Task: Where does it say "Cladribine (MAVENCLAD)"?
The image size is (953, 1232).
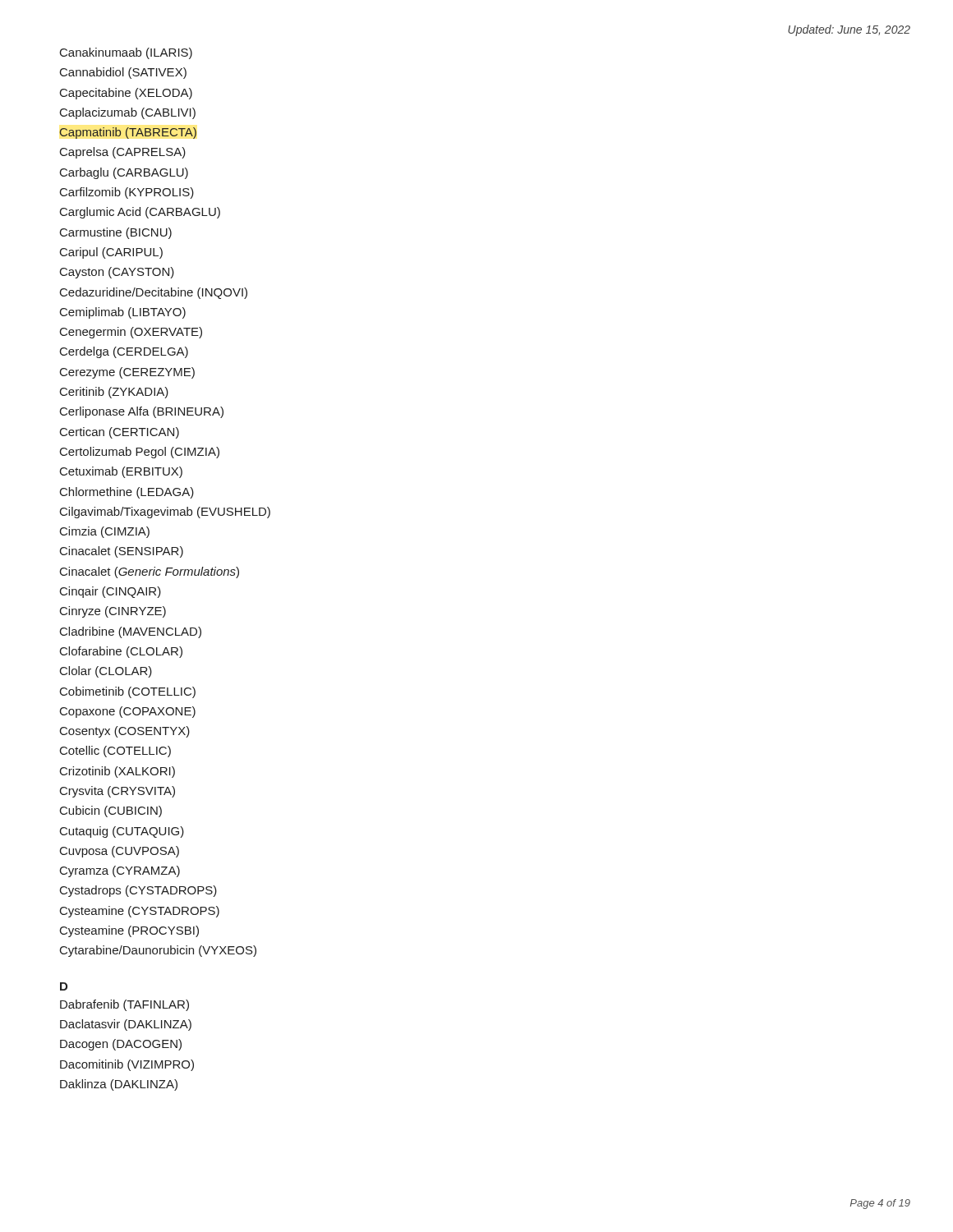Action: 131,631
